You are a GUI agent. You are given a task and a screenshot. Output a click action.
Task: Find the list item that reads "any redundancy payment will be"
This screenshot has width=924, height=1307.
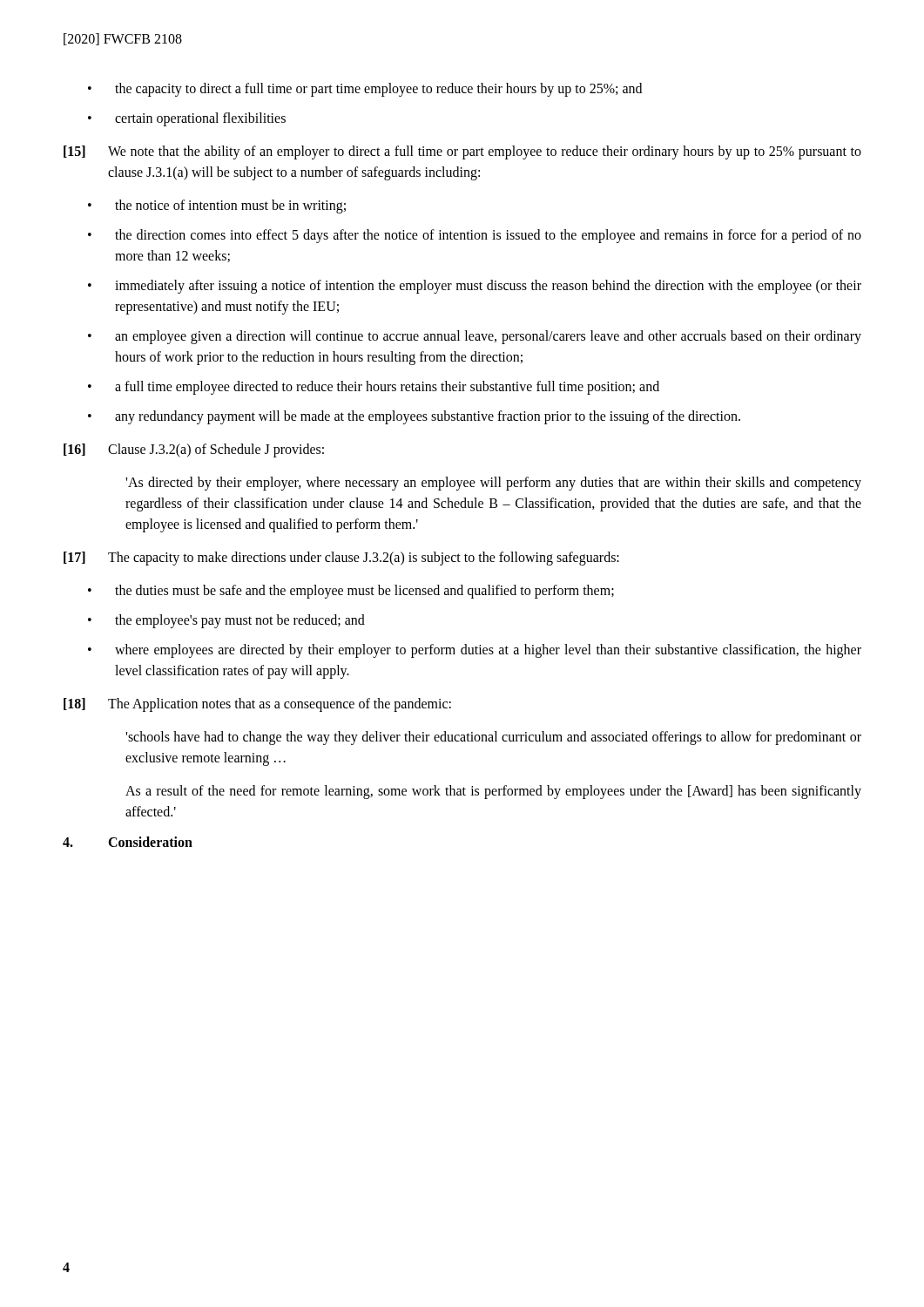pos(462,417)
